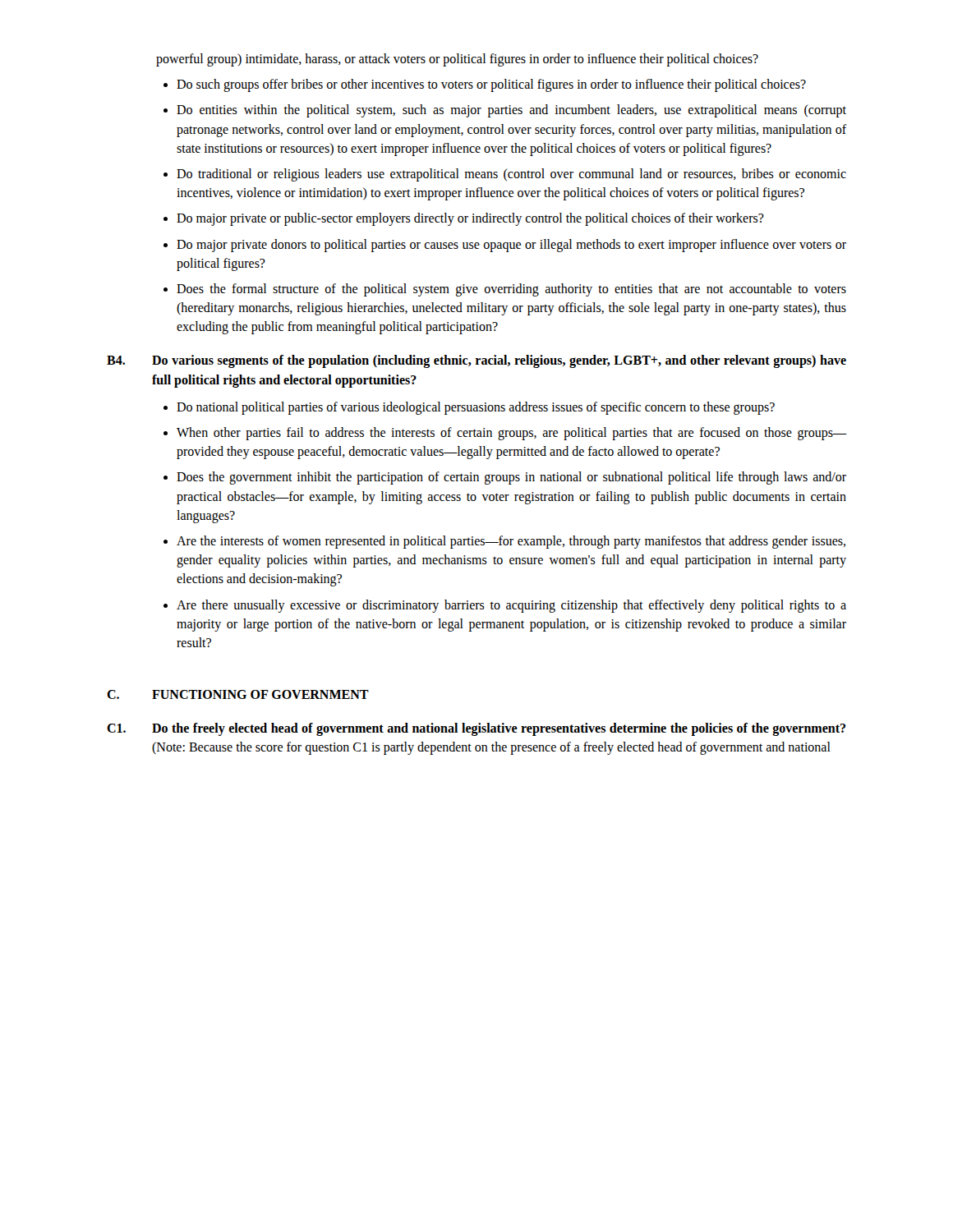Find the region starting "Do national political parties of various ideological"
The height and width of the screenshot is (1232, 953).
coord(476,407)
